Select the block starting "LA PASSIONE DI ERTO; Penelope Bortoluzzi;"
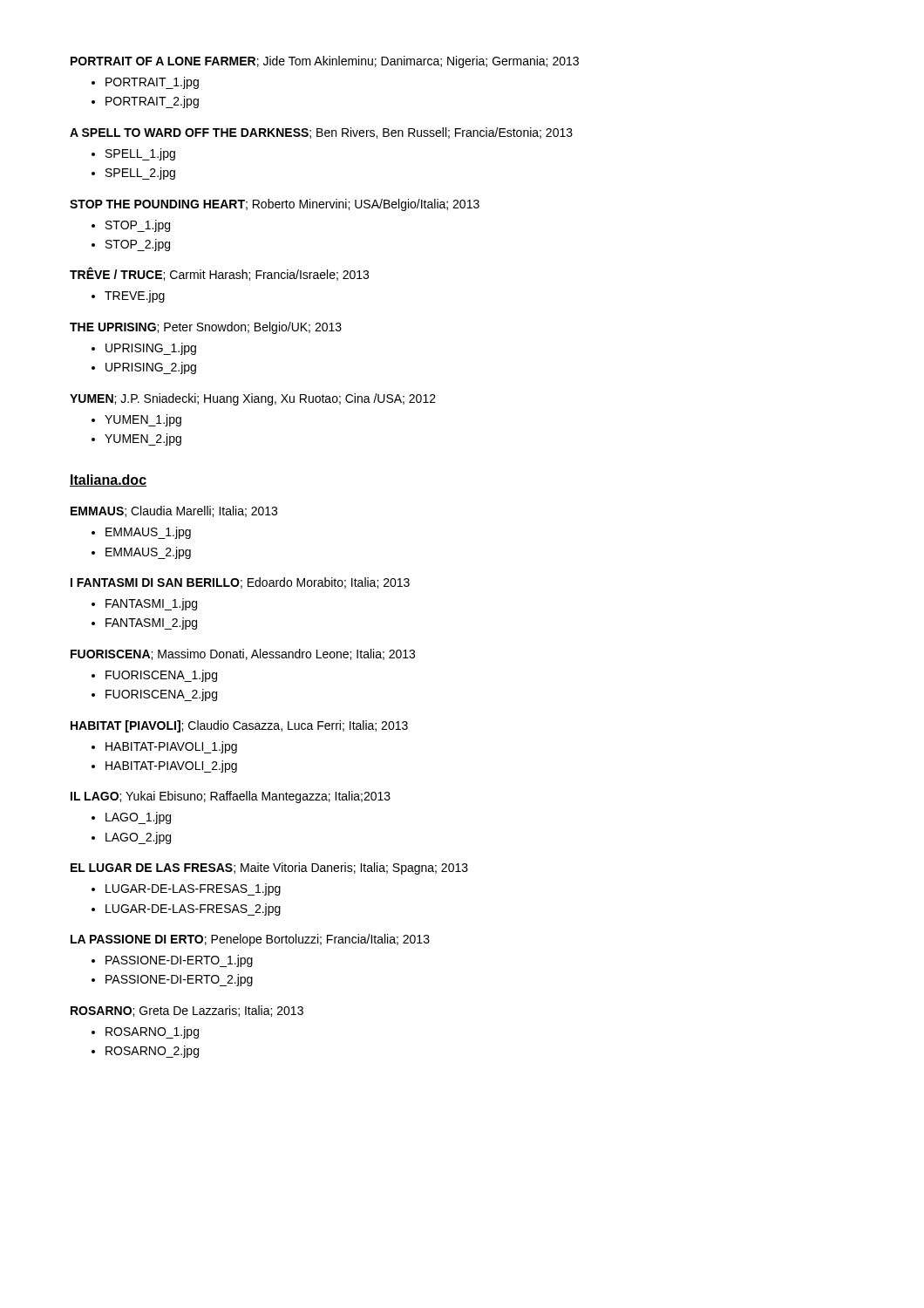This screenshot has width=924, height=1308. pos(250,940)
